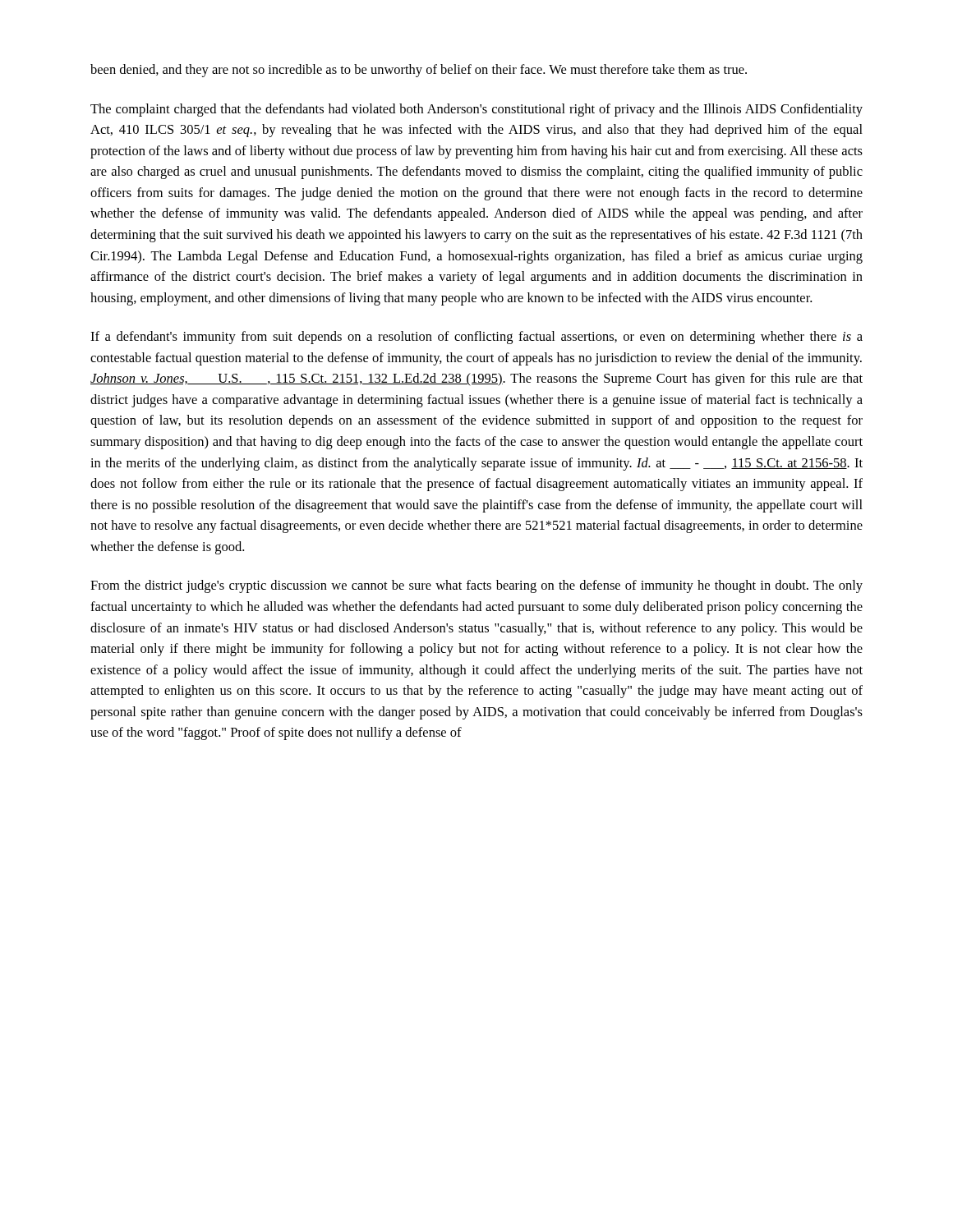Screen dimensions: 1232x953
Task: Click on the block starting "been denied, and they are not so incredible"
Action: [419, 69]
